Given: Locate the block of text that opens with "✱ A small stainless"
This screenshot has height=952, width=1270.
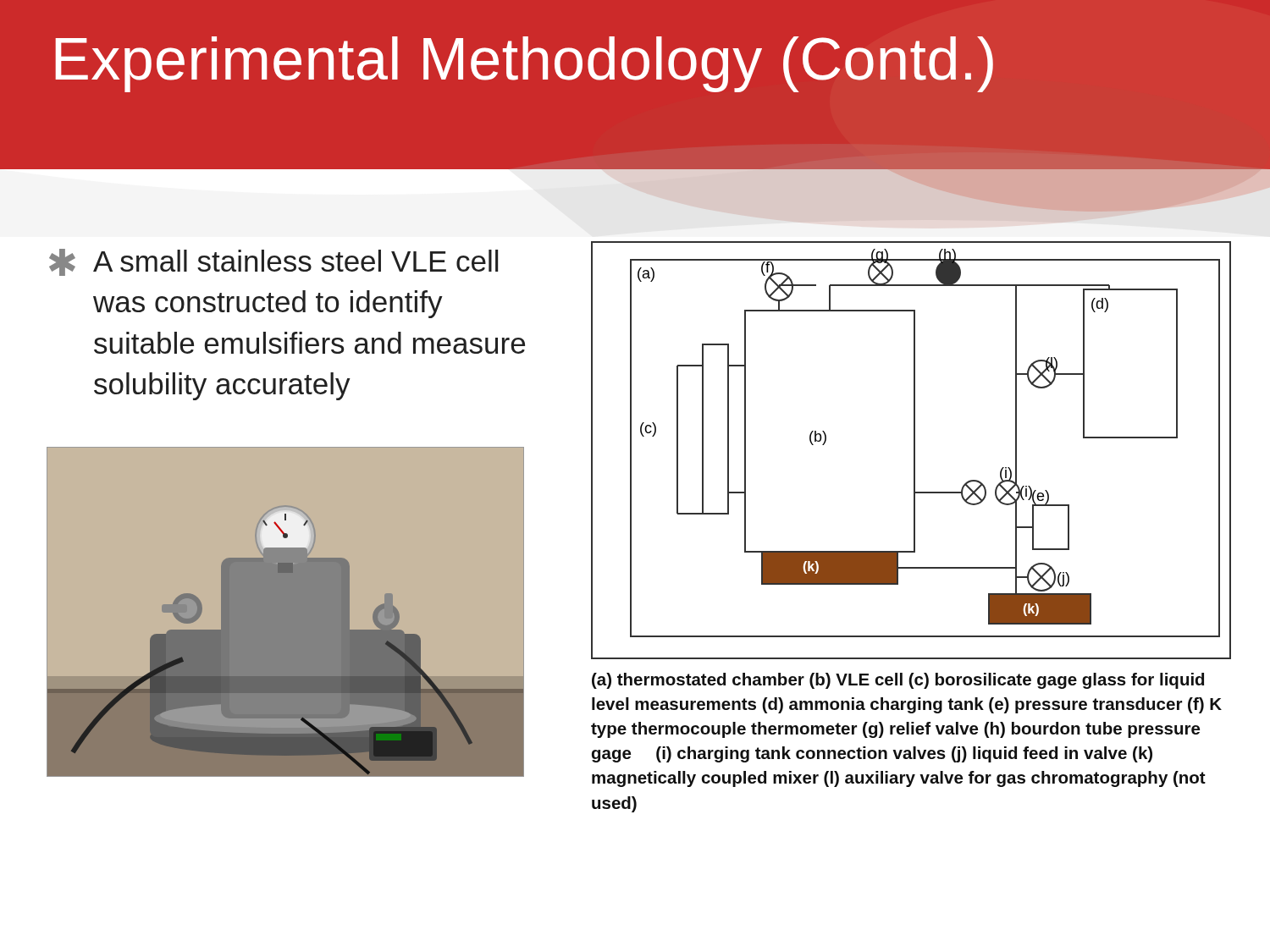Looking at the screenshot, I should click(x=296, y=323).
